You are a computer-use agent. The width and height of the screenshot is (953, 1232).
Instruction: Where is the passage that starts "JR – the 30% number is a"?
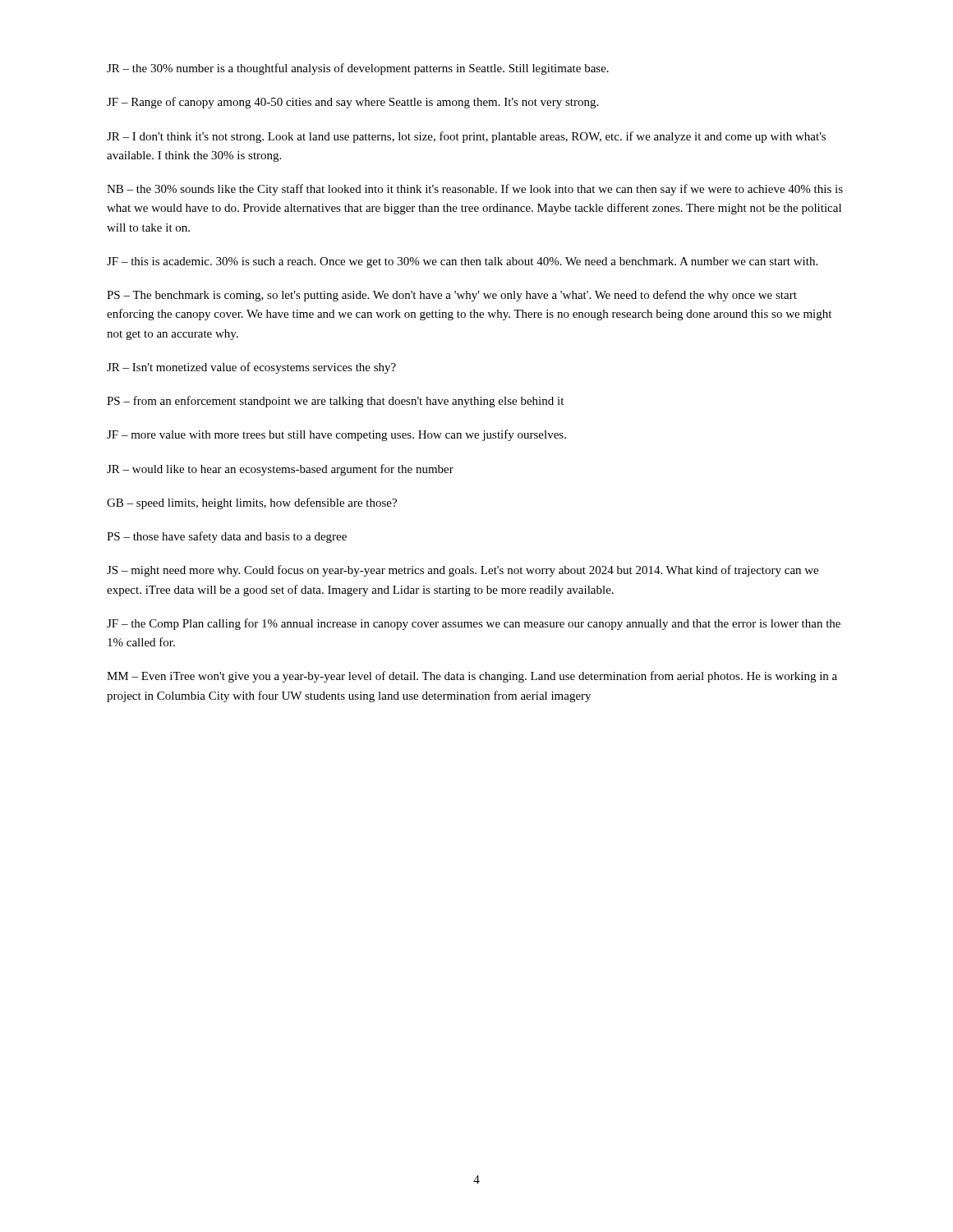(358, 68)
